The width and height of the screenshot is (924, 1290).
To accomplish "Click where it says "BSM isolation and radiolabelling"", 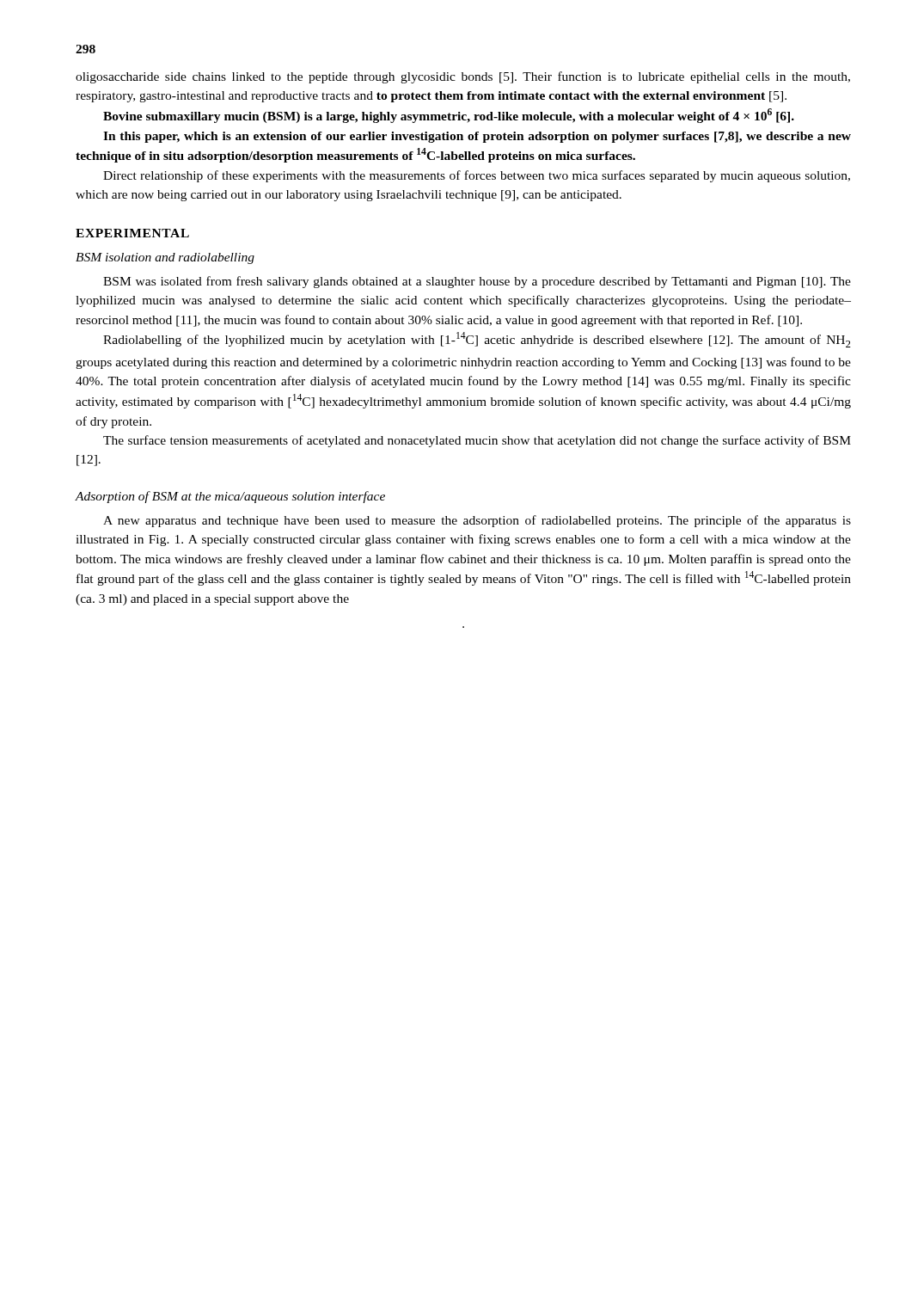I will (x=165, y=256).
